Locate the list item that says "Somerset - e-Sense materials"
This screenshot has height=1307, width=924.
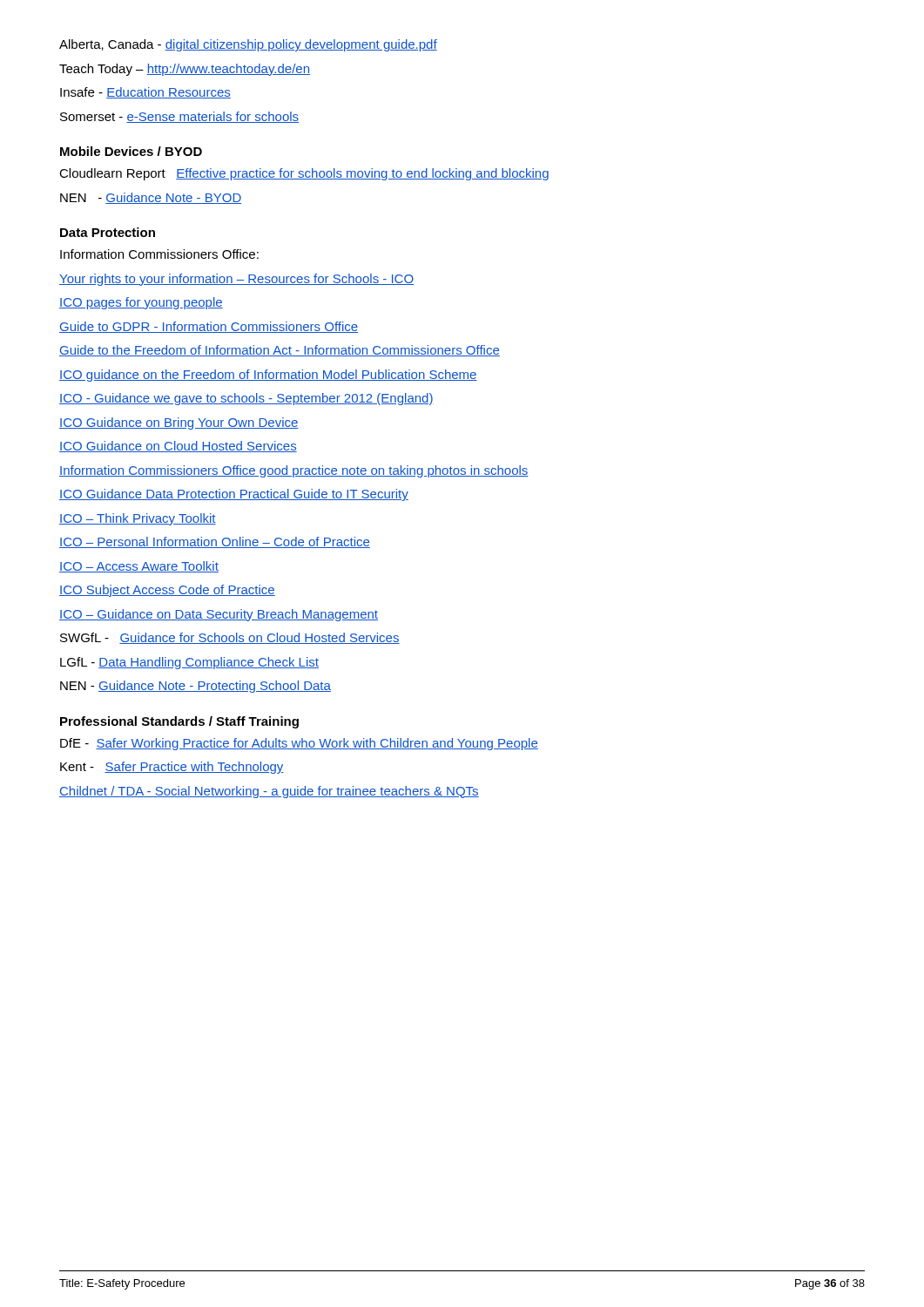pyautogui.click(x=179, y=116)
